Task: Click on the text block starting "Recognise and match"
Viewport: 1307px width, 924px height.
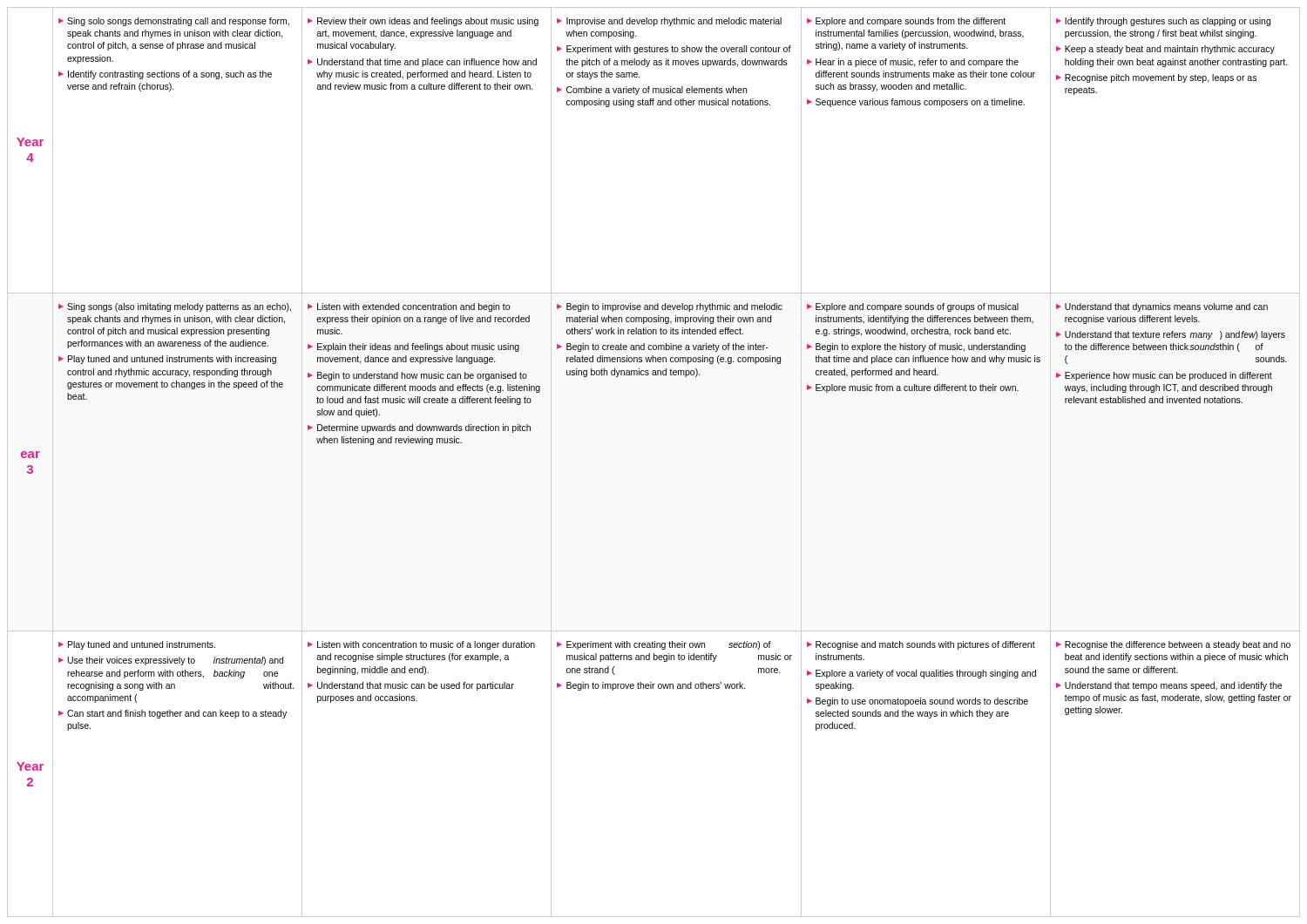Action: 925,685
